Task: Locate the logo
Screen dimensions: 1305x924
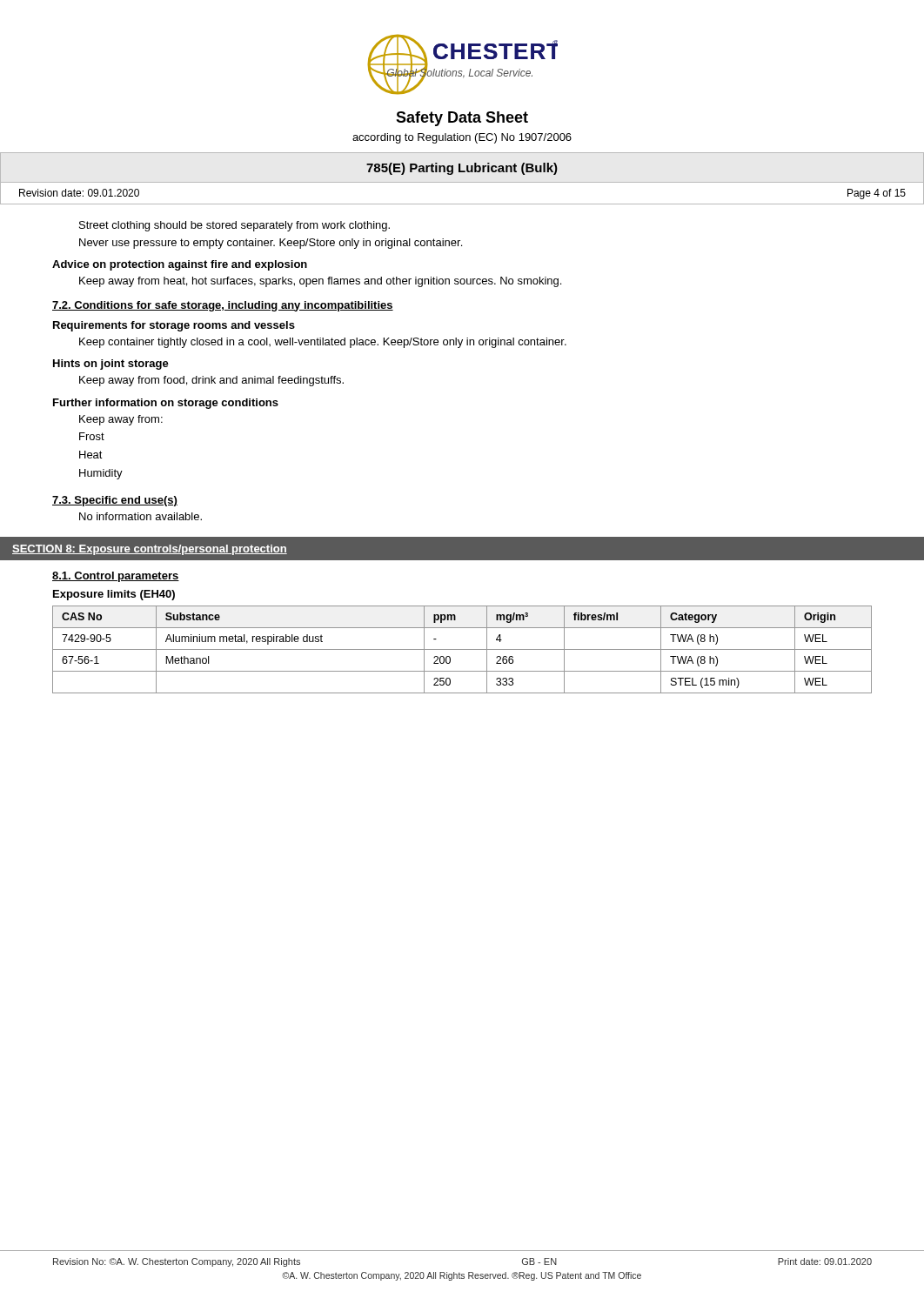Action: [x=462, y=52]
